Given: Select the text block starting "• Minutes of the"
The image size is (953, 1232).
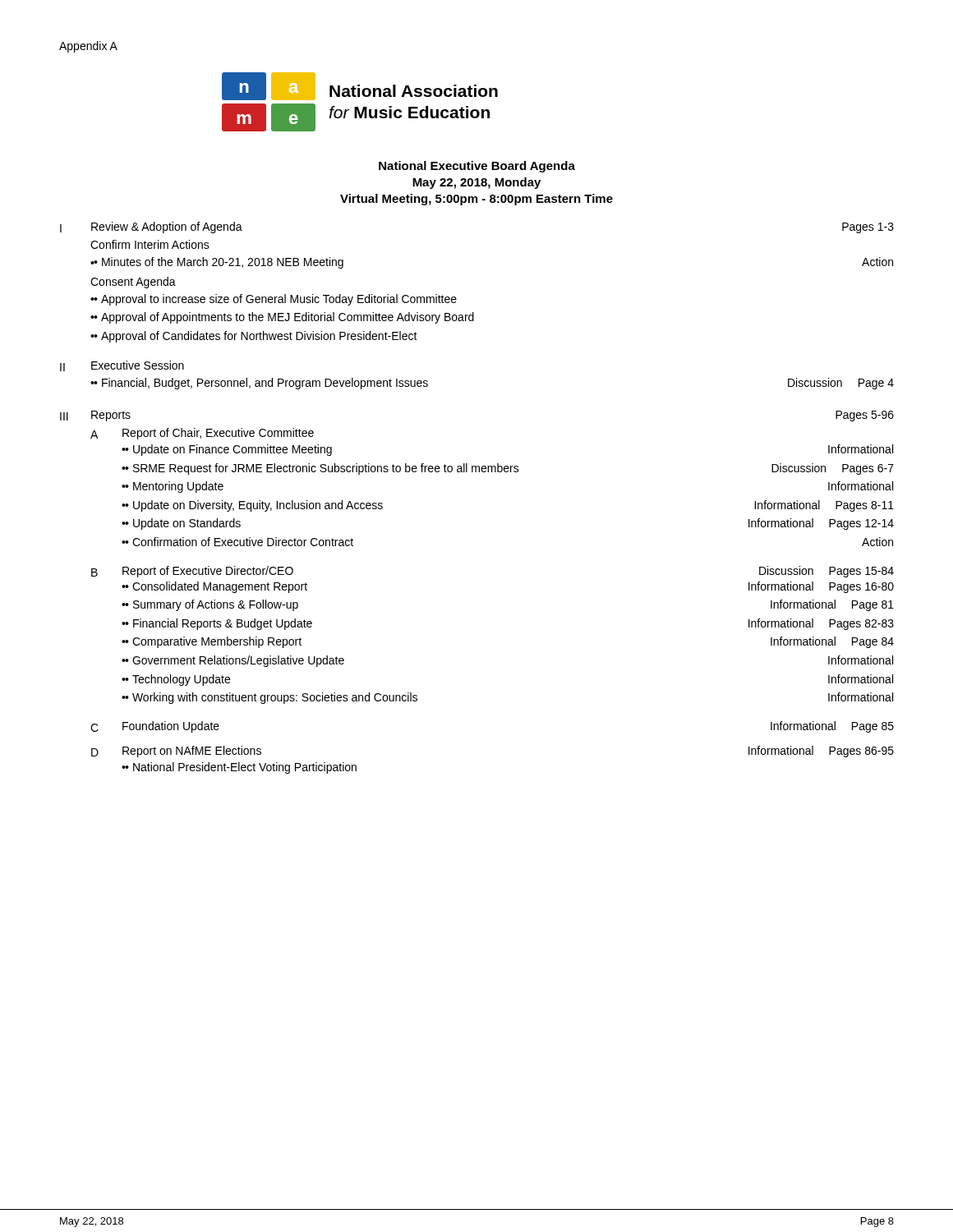Looking at the screenshot, I should coord(215,262).
